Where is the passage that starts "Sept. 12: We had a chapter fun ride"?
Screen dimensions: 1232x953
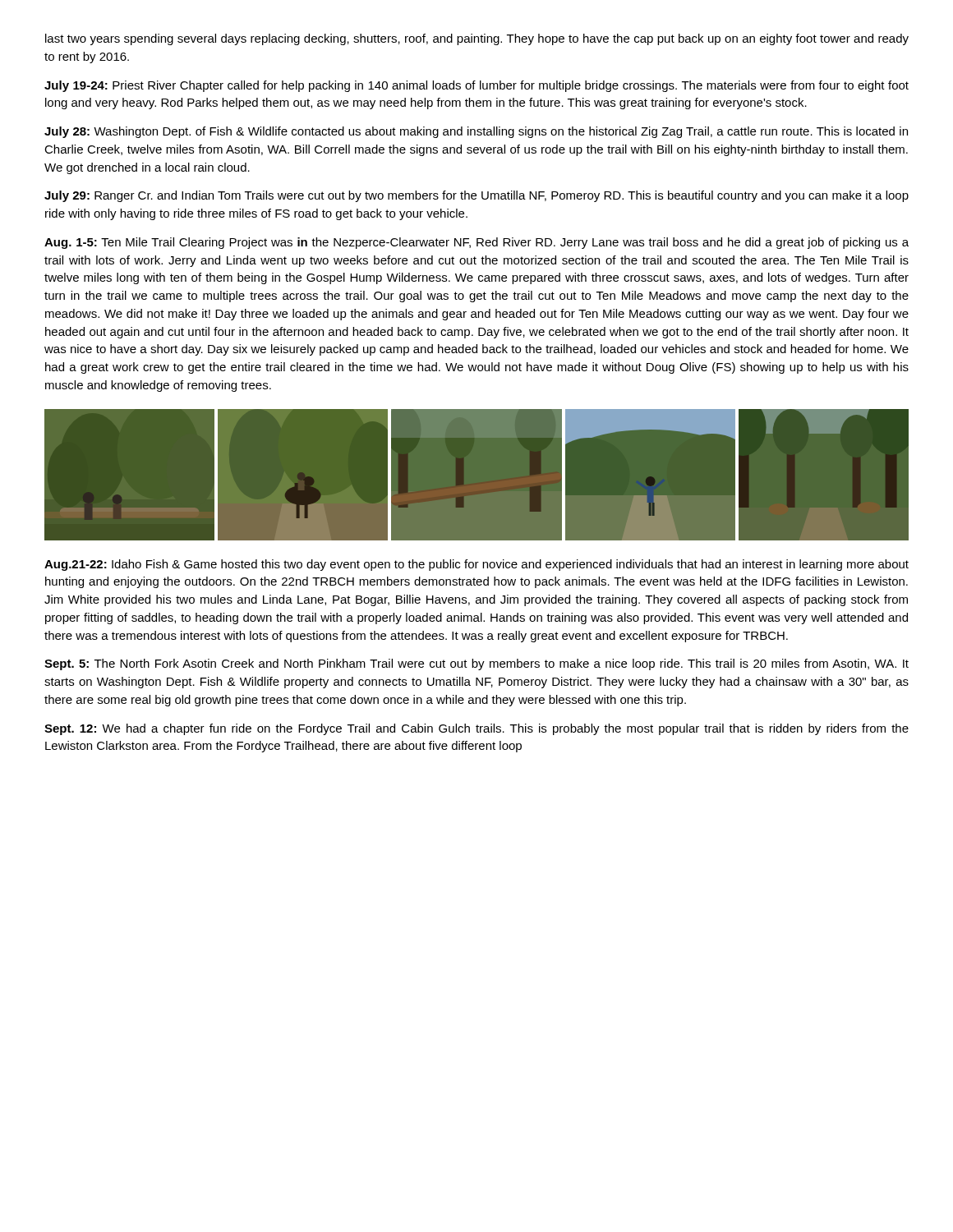476,737
